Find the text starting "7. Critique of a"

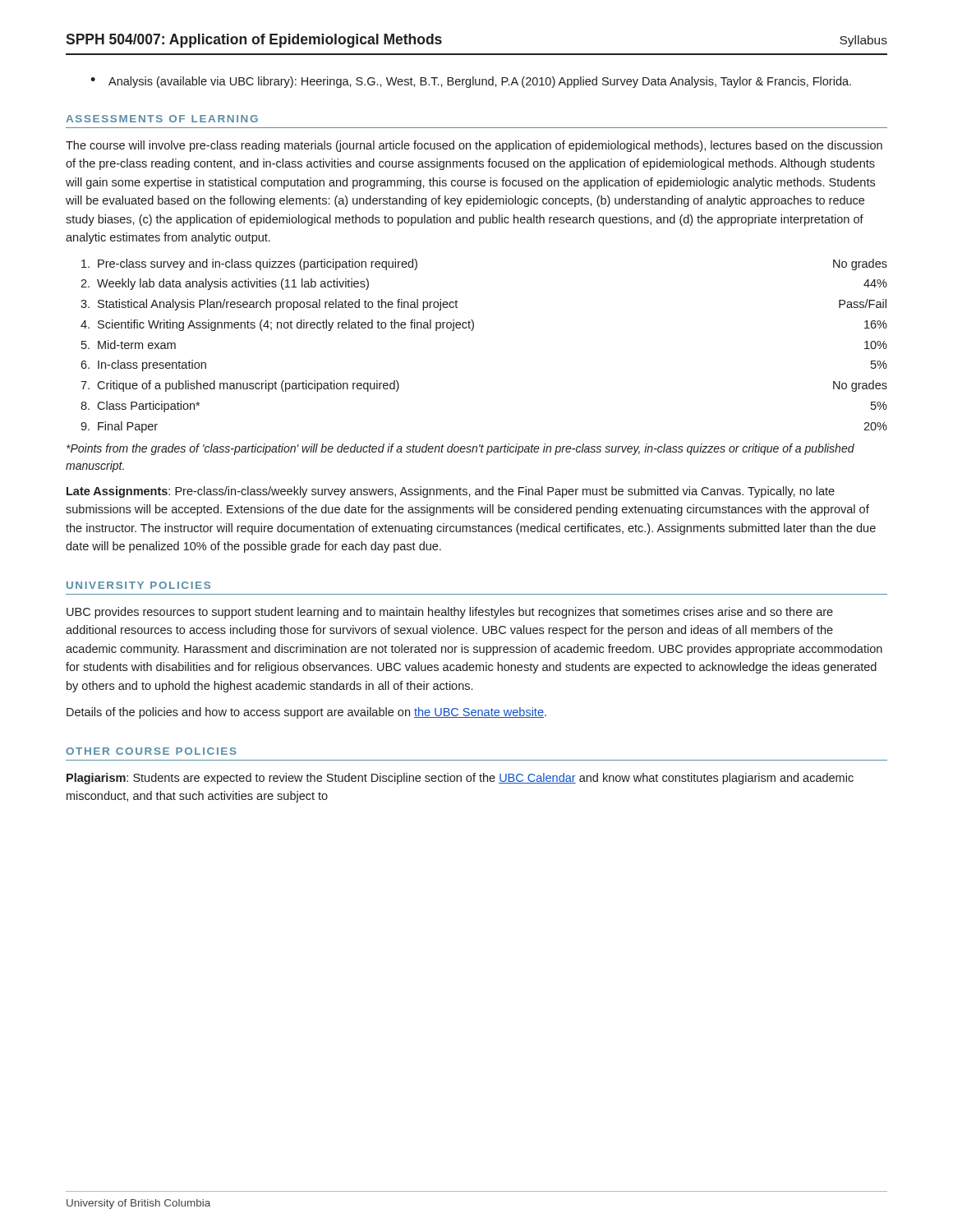coord(235,386)
